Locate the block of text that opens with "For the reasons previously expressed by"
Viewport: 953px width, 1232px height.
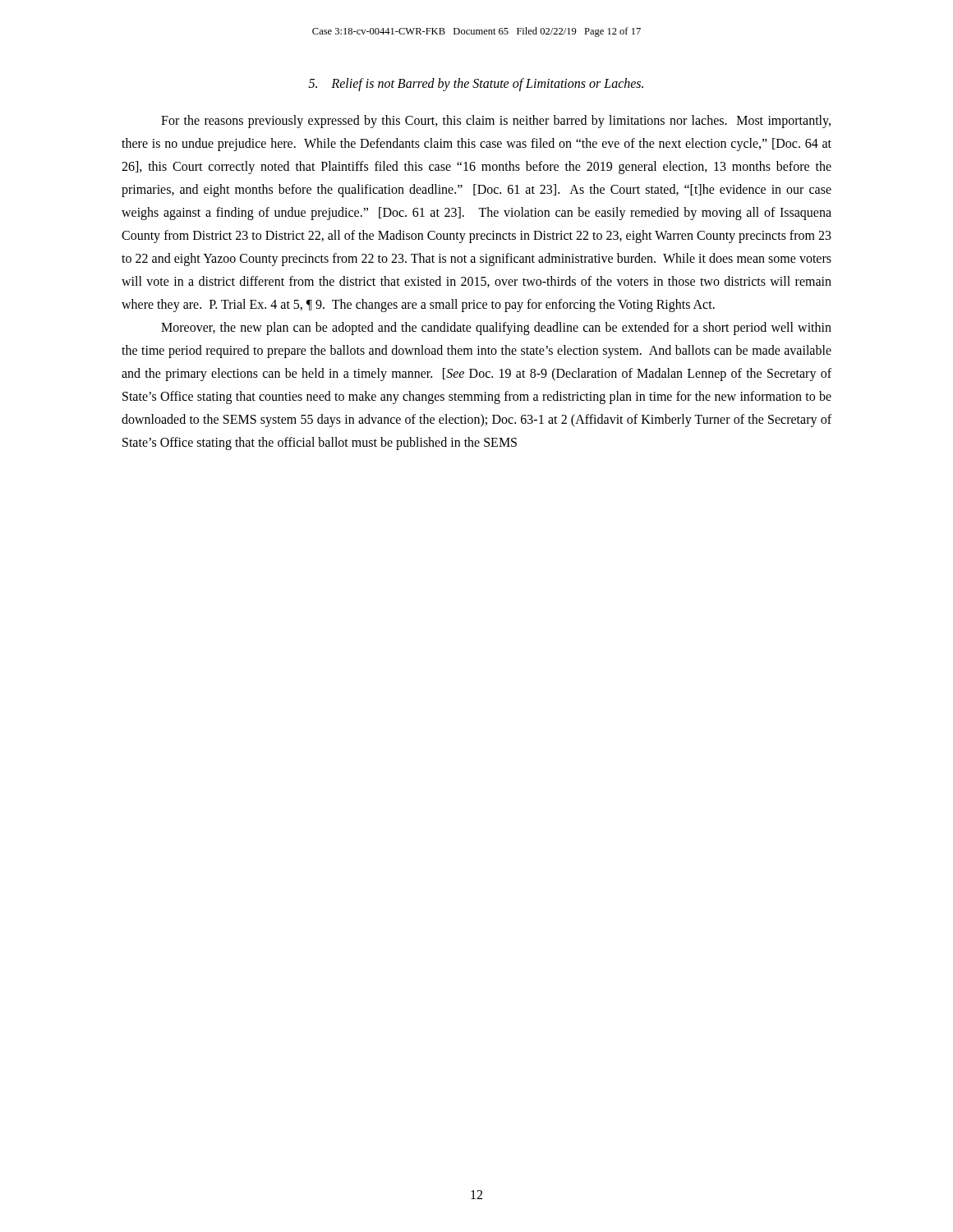coord(476,212)
